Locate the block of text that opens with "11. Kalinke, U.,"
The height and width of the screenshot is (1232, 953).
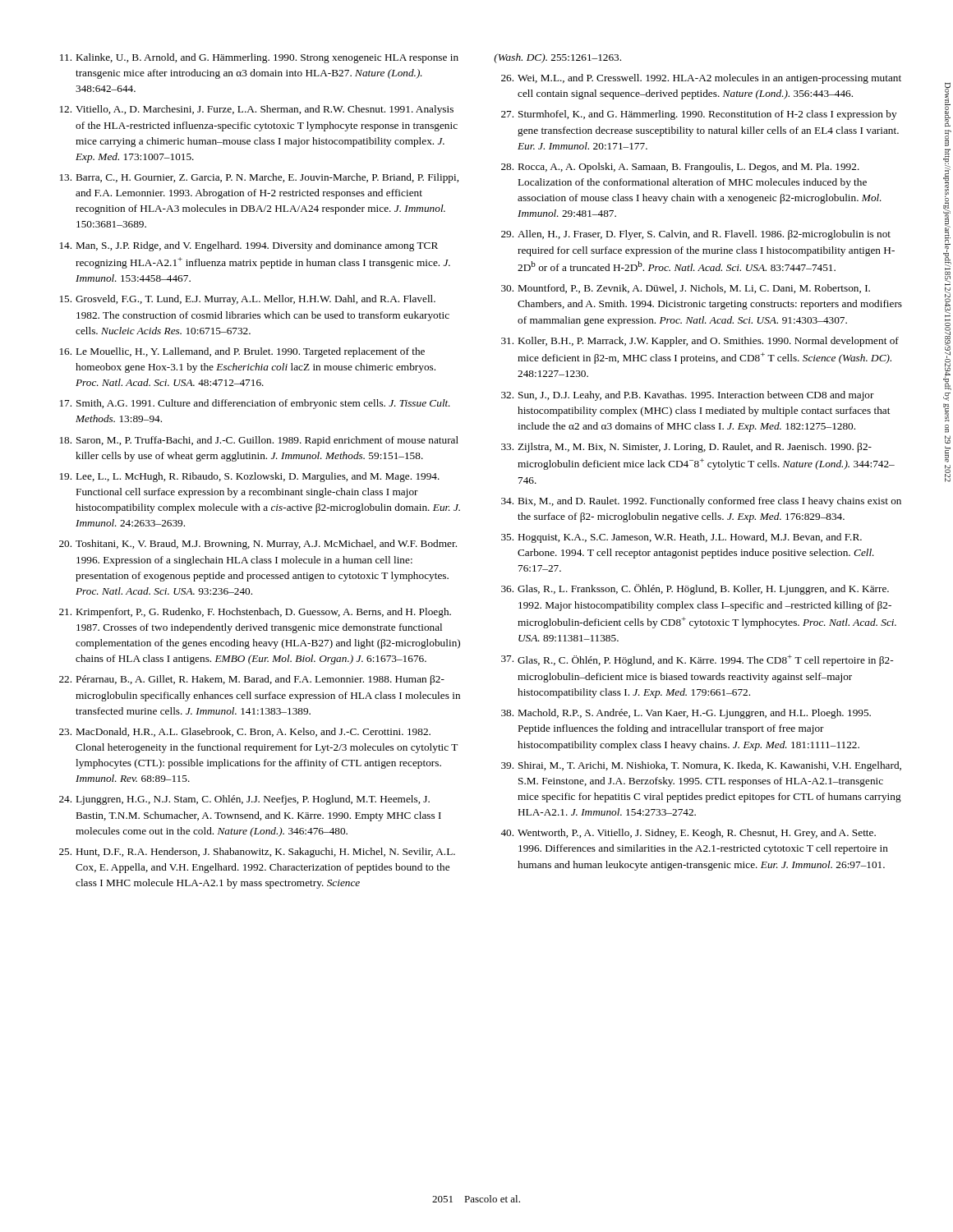(255, 73)
